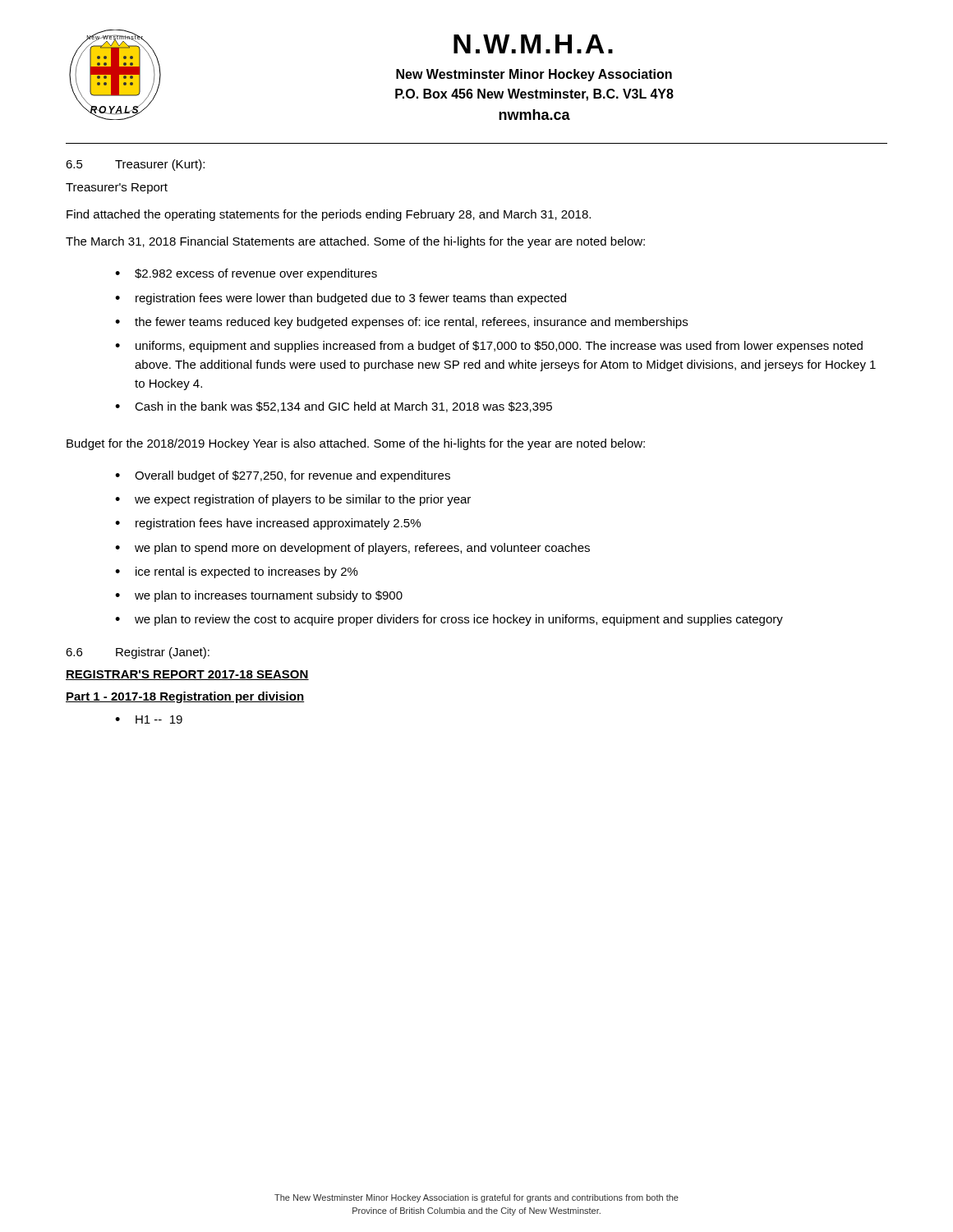Where does it say "Treasurer's Report"?
The height and width of the screenshot is (1232, 953).
click(117, 186)
